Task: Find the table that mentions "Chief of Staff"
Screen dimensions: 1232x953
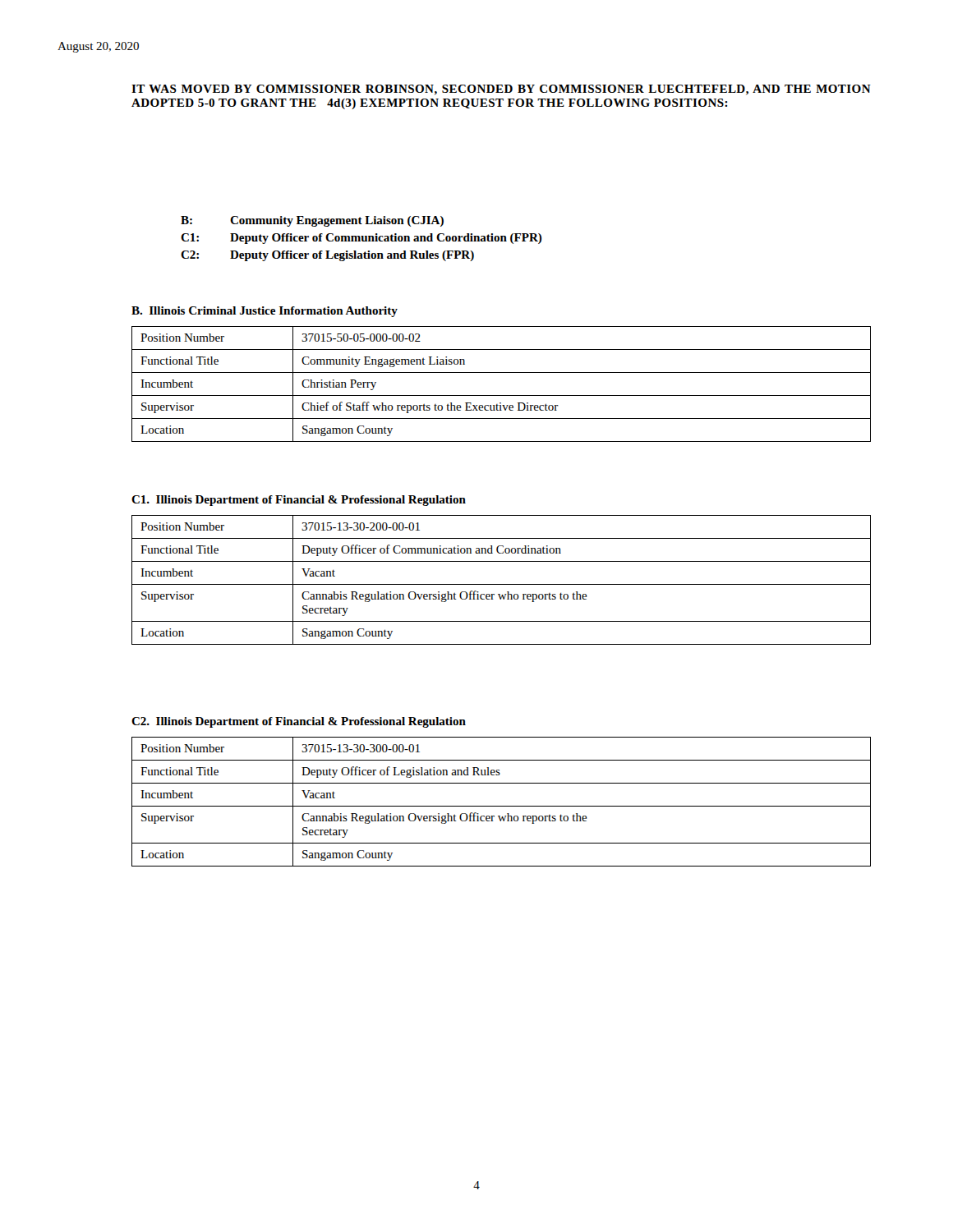Action: (x=501, y=384)
